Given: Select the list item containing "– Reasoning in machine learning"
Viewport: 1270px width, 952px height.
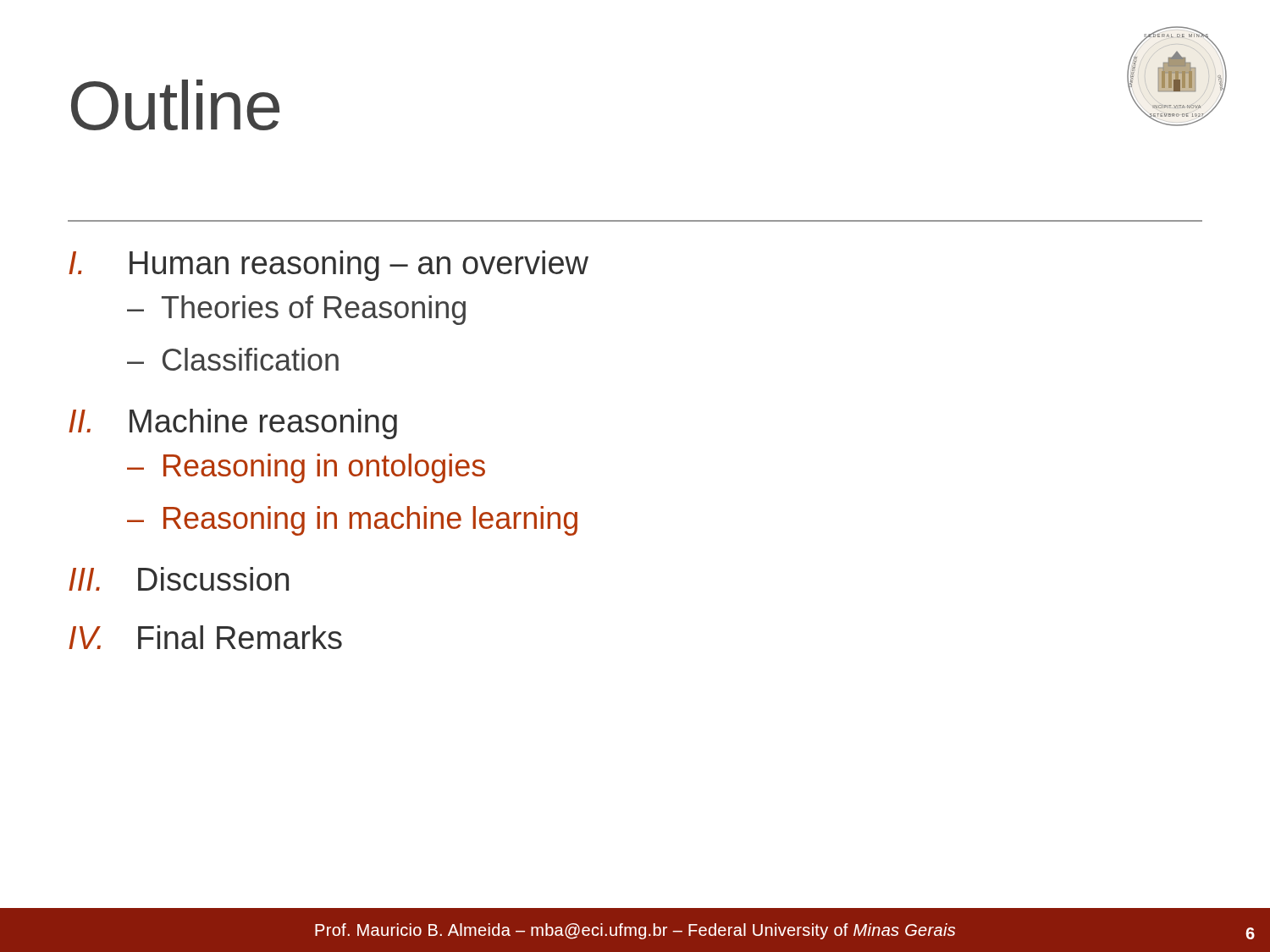Looking at the screenshot, I should [353, 519].
